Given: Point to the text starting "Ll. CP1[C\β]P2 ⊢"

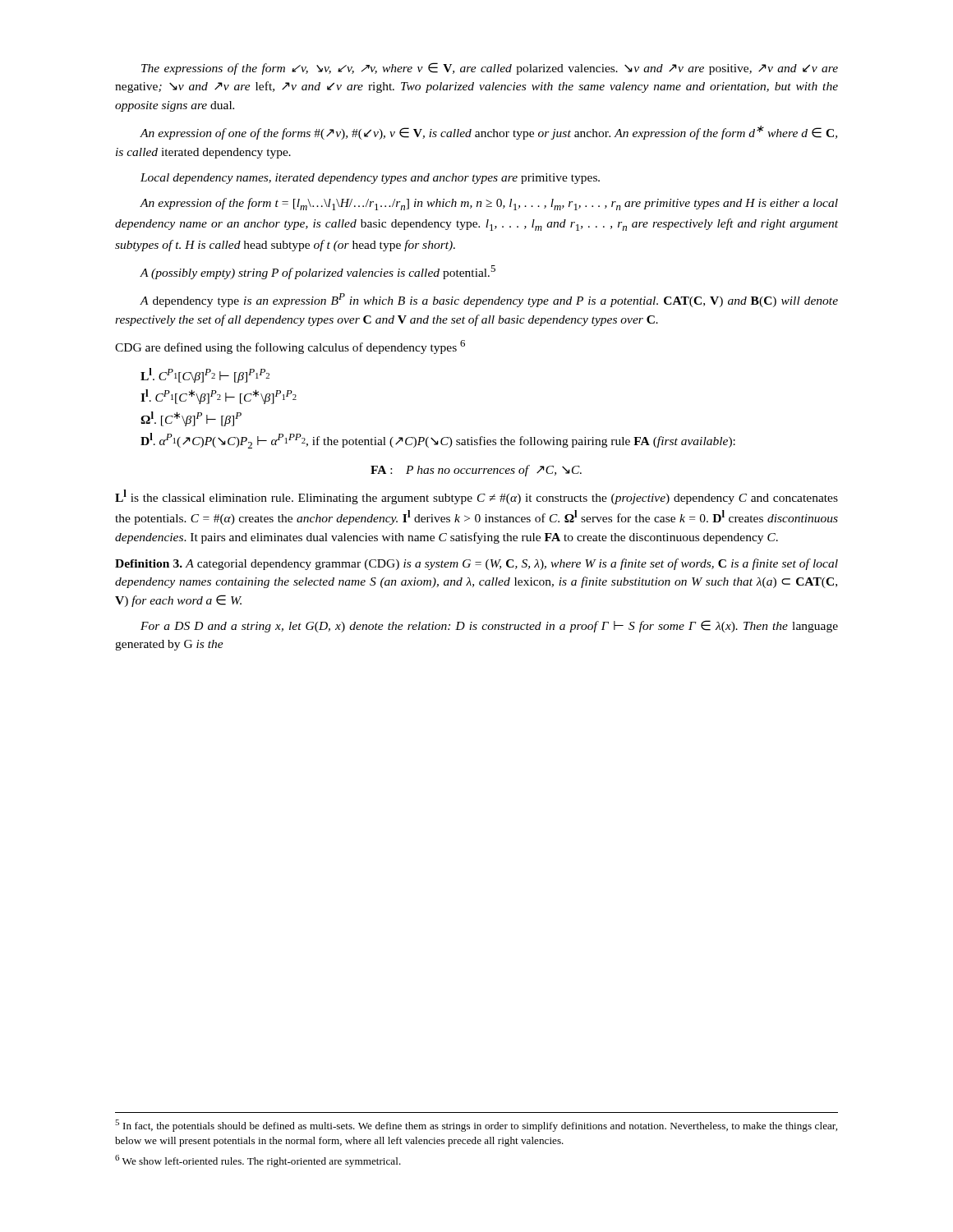Looking at the screenshot, I should 205,374.
